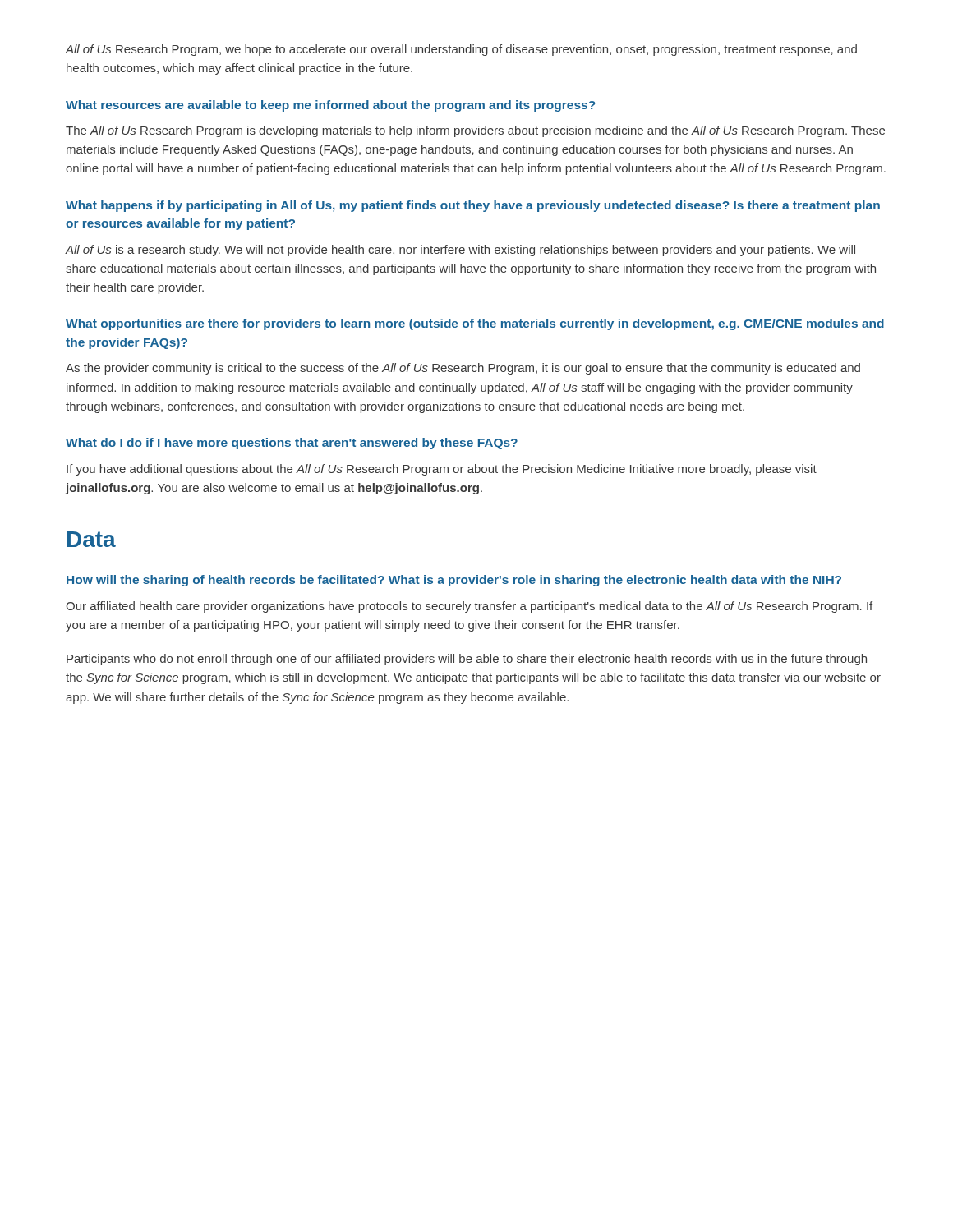Click the section header that begins "How will the sharing of health"

click(x=454, y=579)
